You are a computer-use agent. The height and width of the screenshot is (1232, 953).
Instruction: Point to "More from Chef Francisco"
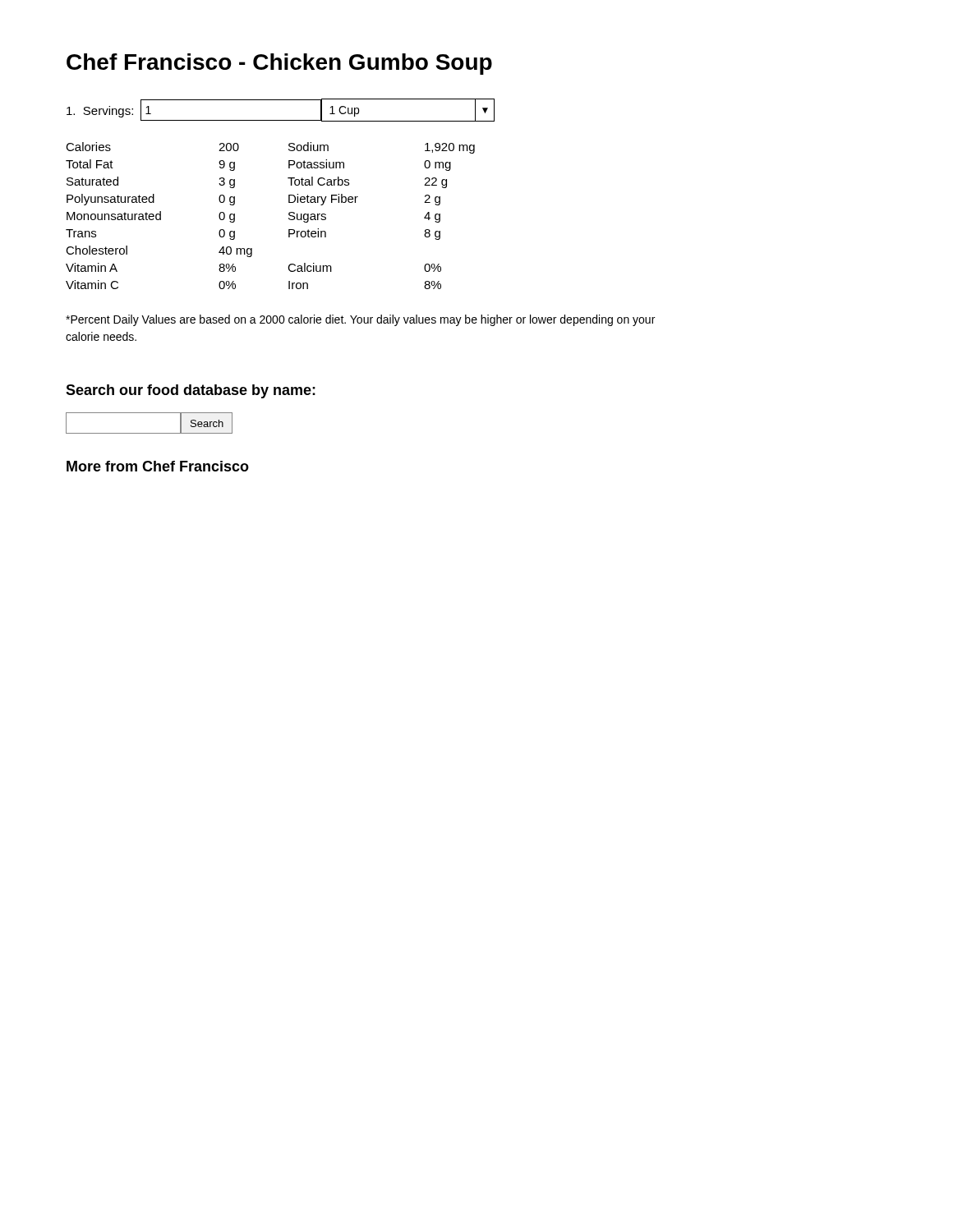157,467
